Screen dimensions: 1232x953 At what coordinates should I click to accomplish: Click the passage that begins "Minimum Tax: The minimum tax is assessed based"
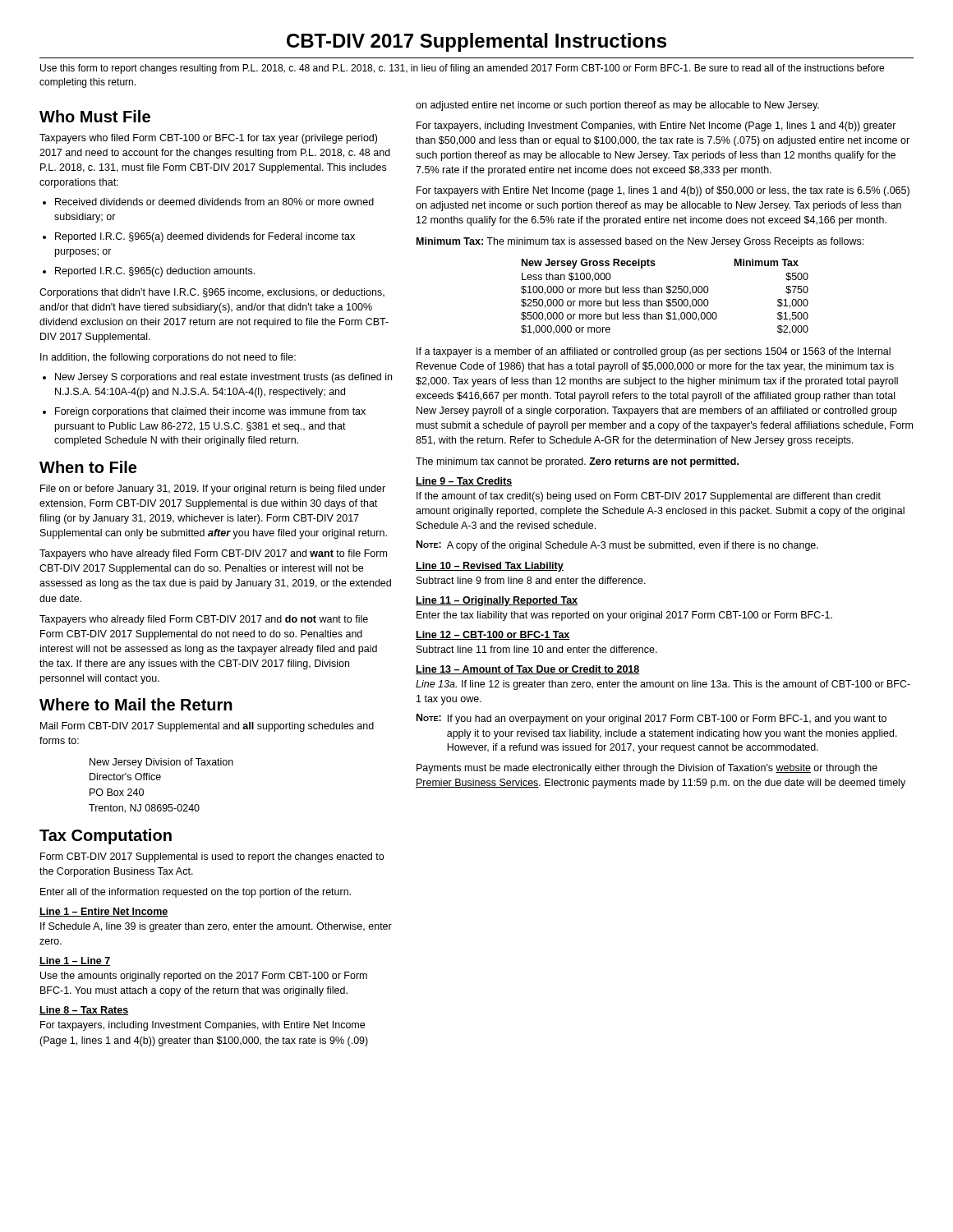(665, 241)
